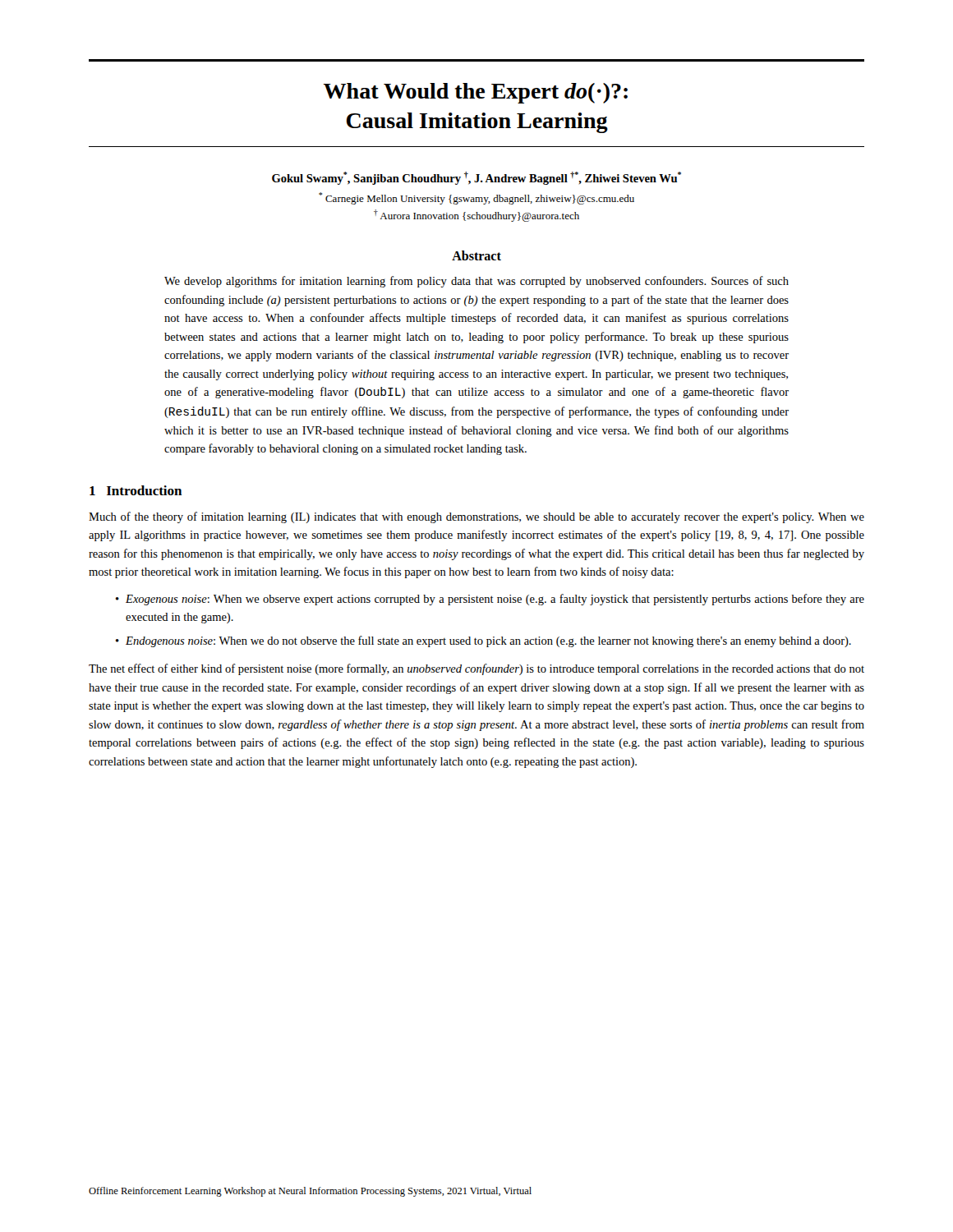Image resolution: width=953 pixels, height=1232 pixels.
Task: Find the text block with the text "Gokul Swamy*, Sanjiban Choudhury †,"
Action: coord(476,197)
